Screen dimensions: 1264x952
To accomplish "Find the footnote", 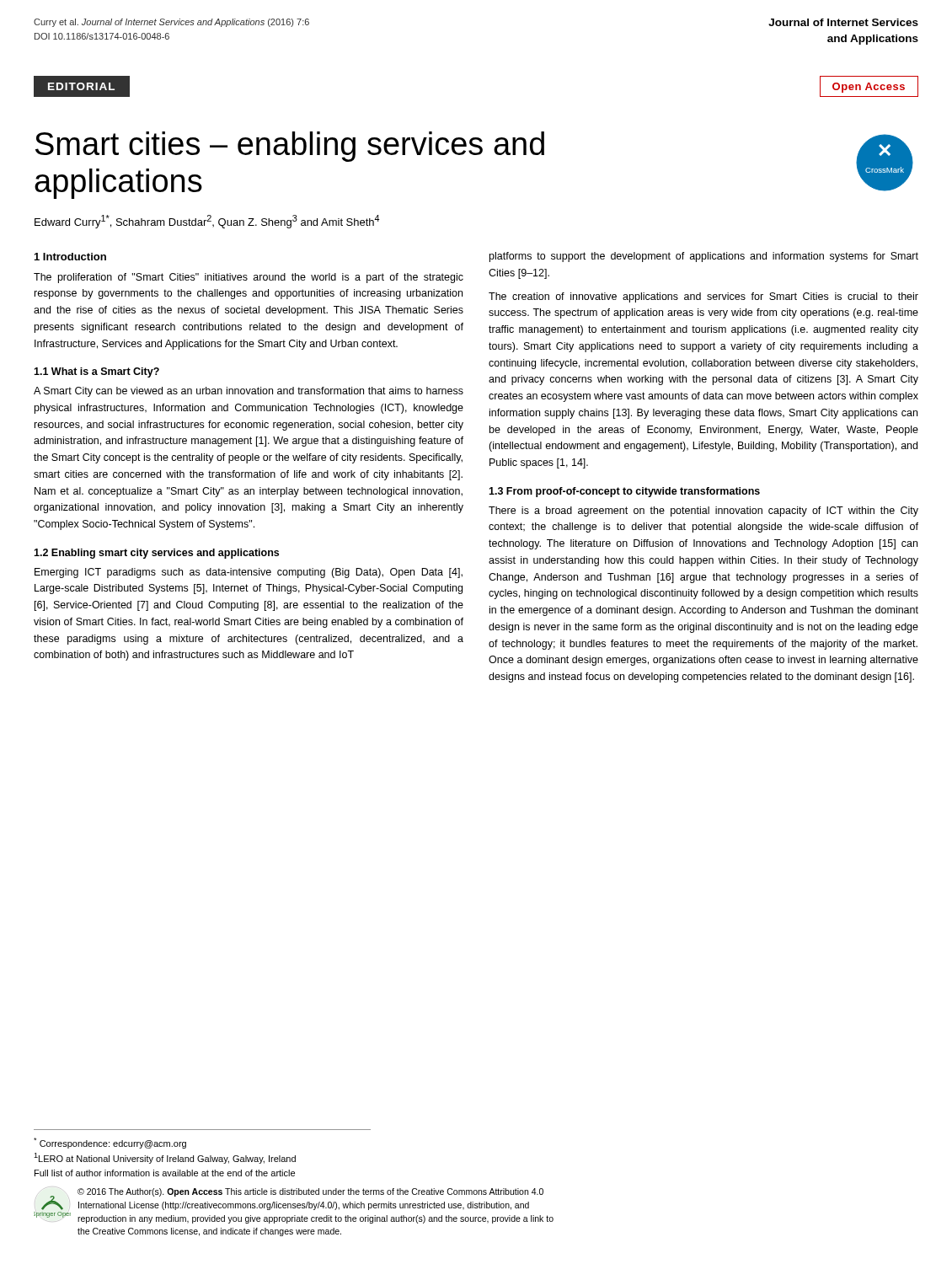I will coord(165,1157).
